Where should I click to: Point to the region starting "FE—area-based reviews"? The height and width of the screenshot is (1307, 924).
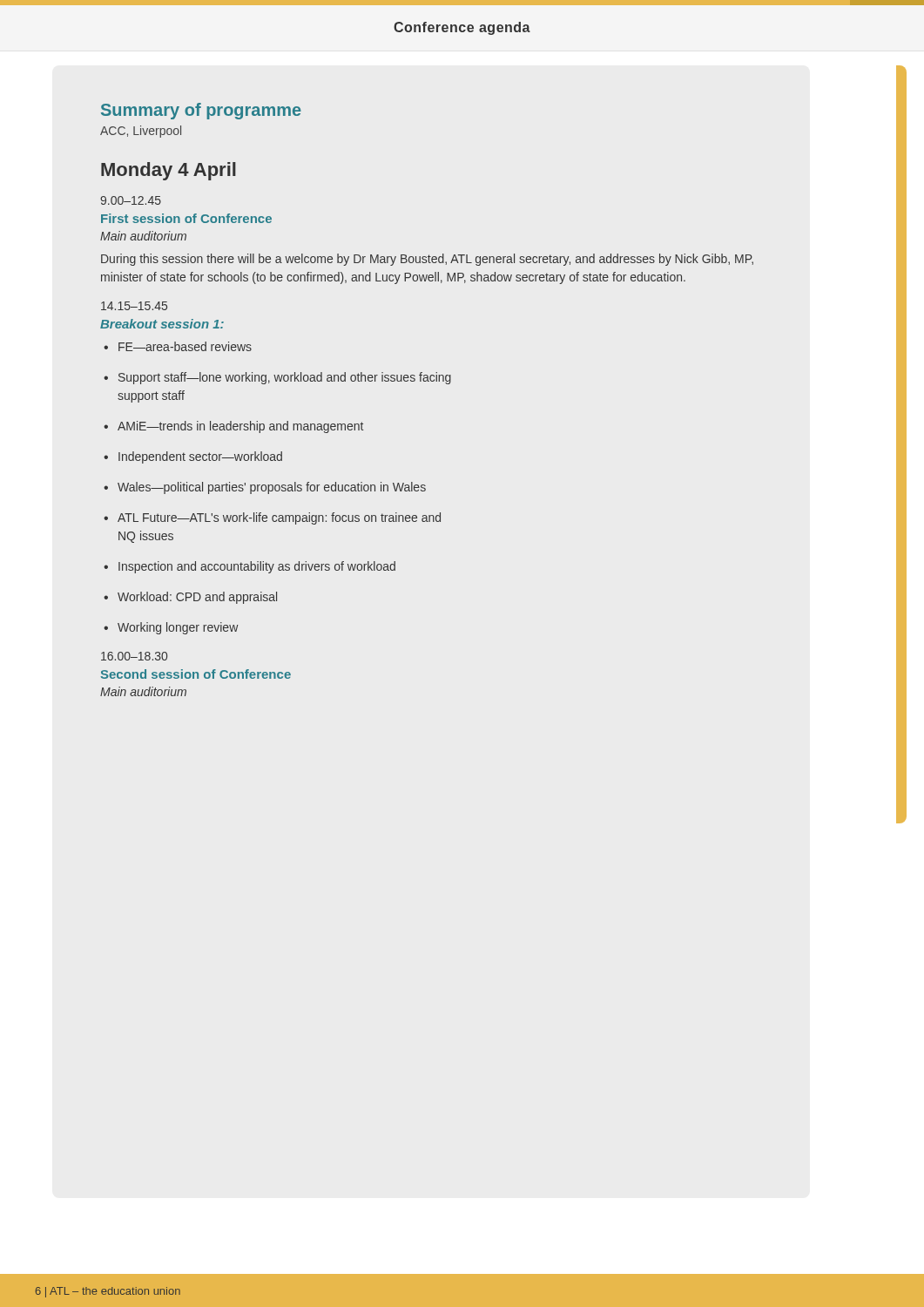tap(178, 346)
